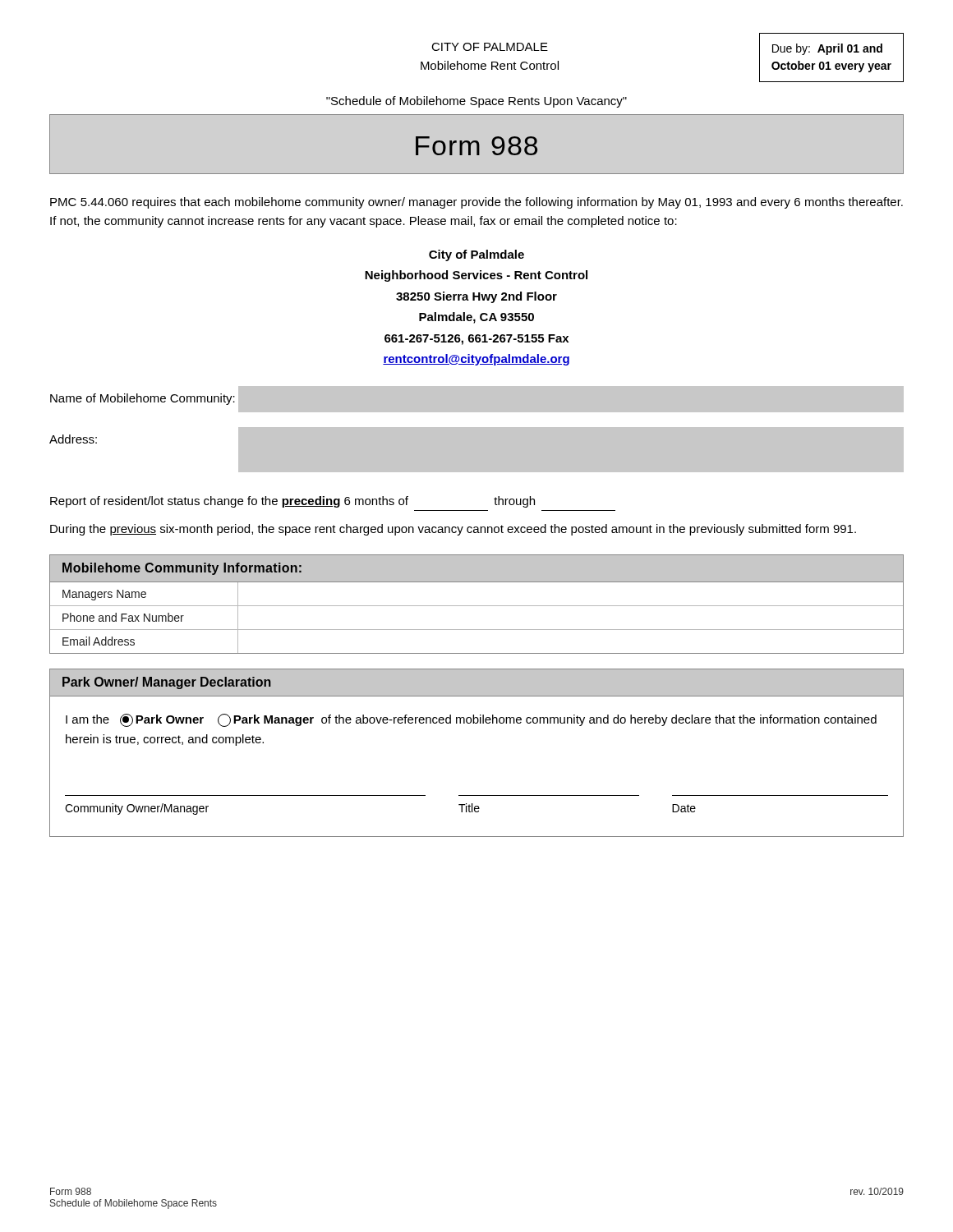Locate the table with the text "Phone and Fax Number"
953x1232 pixels.
[476, 618]
